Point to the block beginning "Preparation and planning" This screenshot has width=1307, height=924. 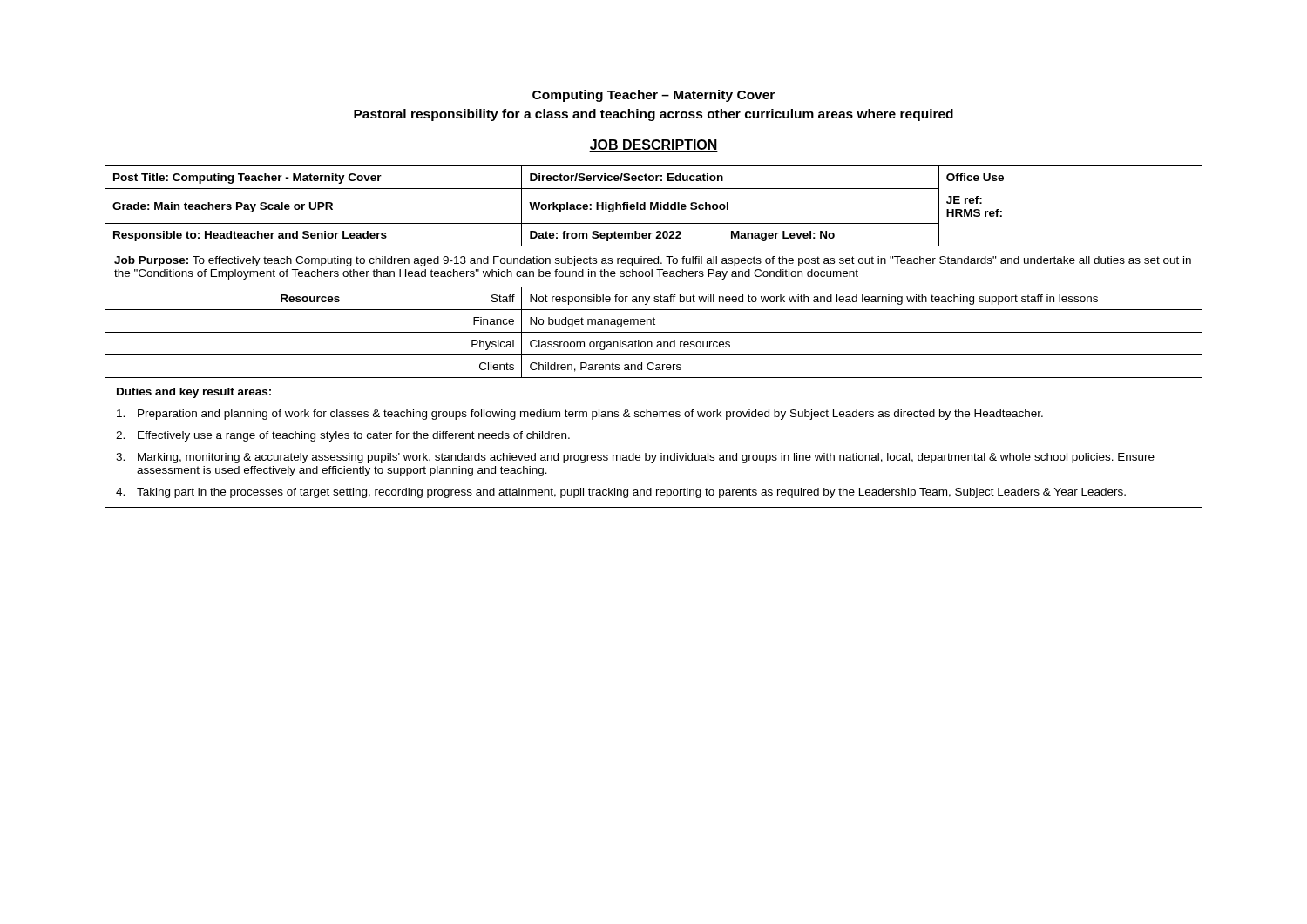[580, 413]
